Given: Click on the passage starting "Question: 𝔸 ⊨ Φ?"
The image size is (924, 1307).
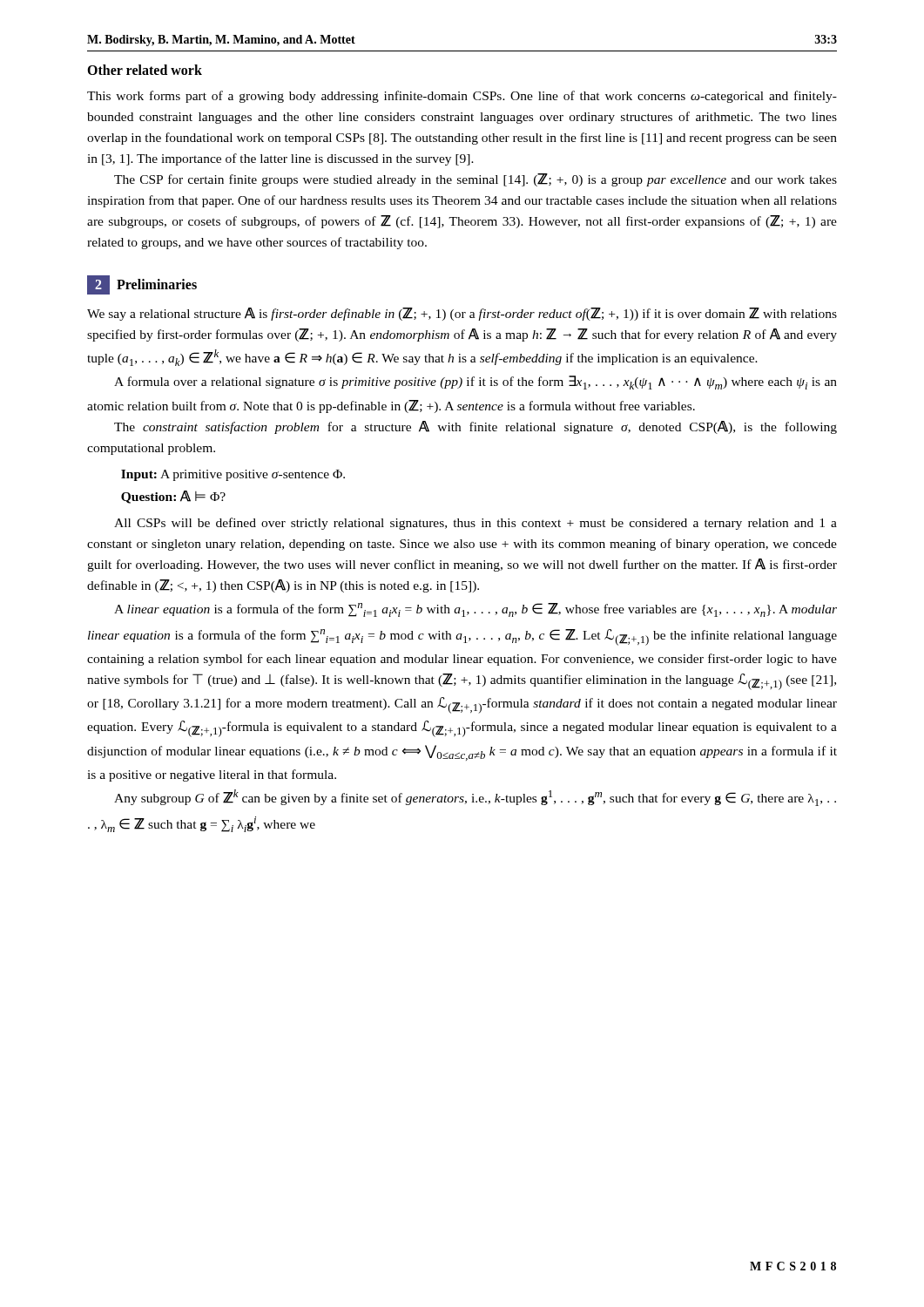Looking at the screenshot, I should pyautogui.click(x=173, y=497).
